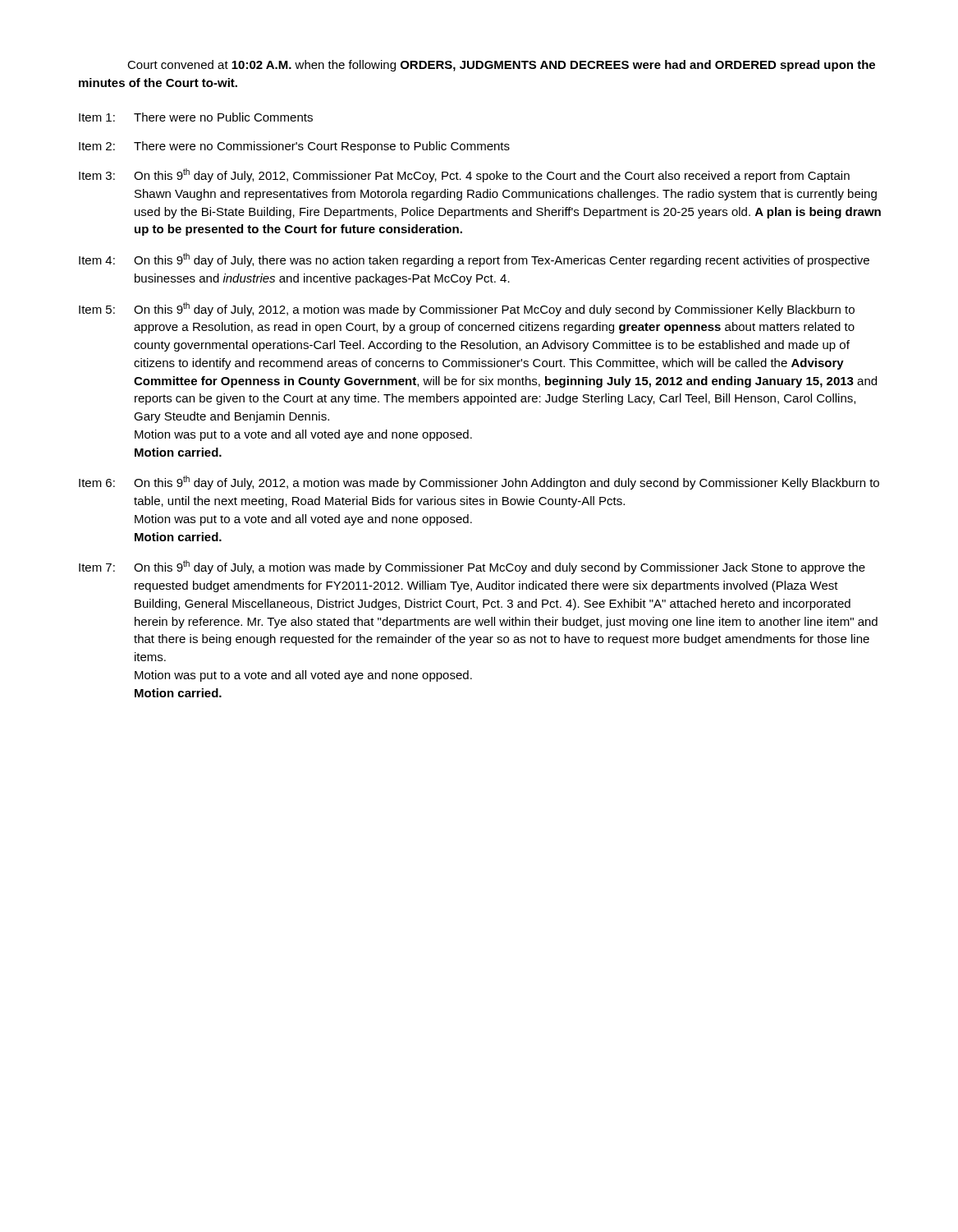Locate the list item with the text "Item 6: On this 9th day of July,"
The image size is (958, 1232).
point(481,510)
